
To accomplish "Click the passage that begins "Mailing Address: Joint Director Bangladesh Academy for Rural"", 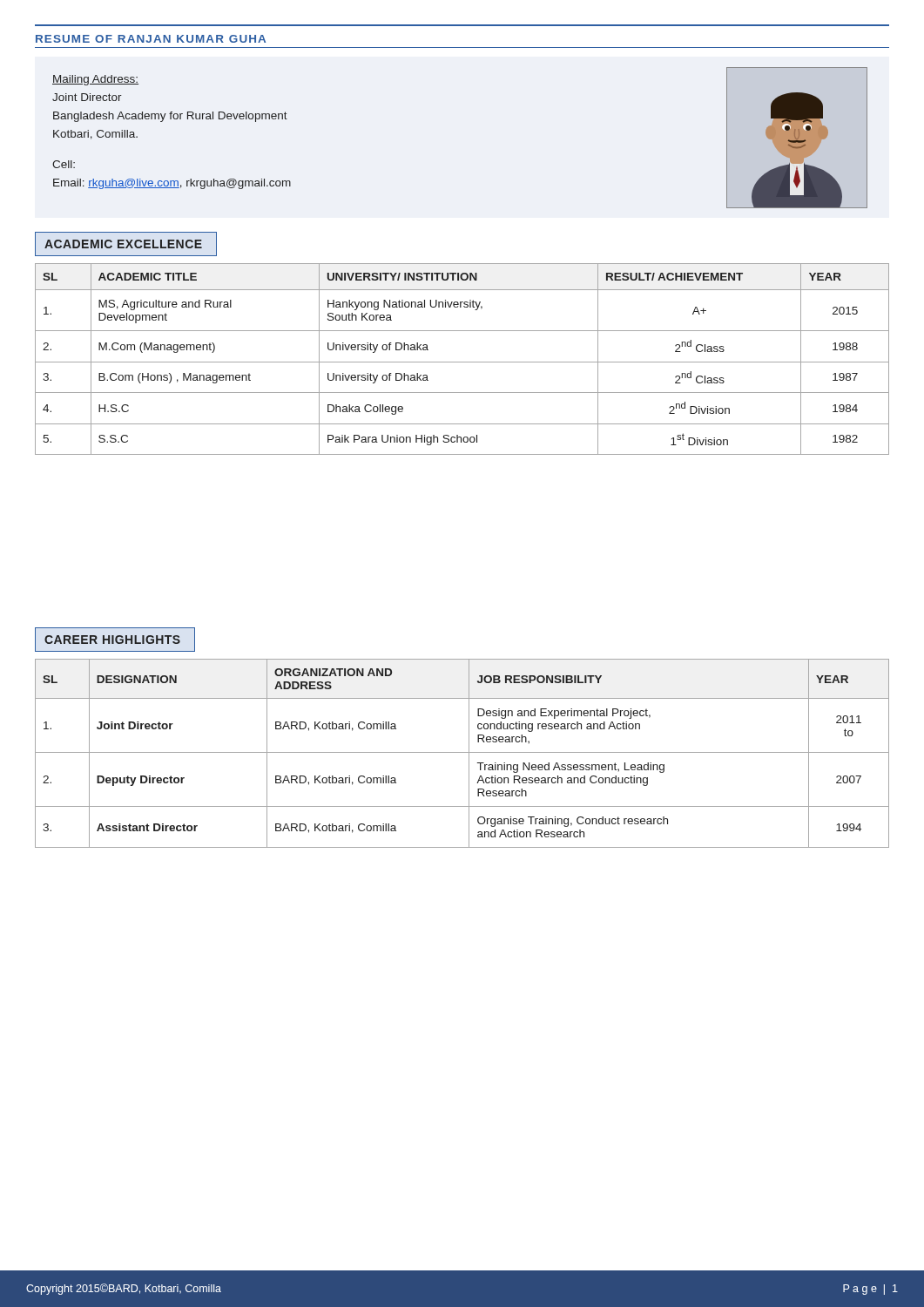I will 199,119.
